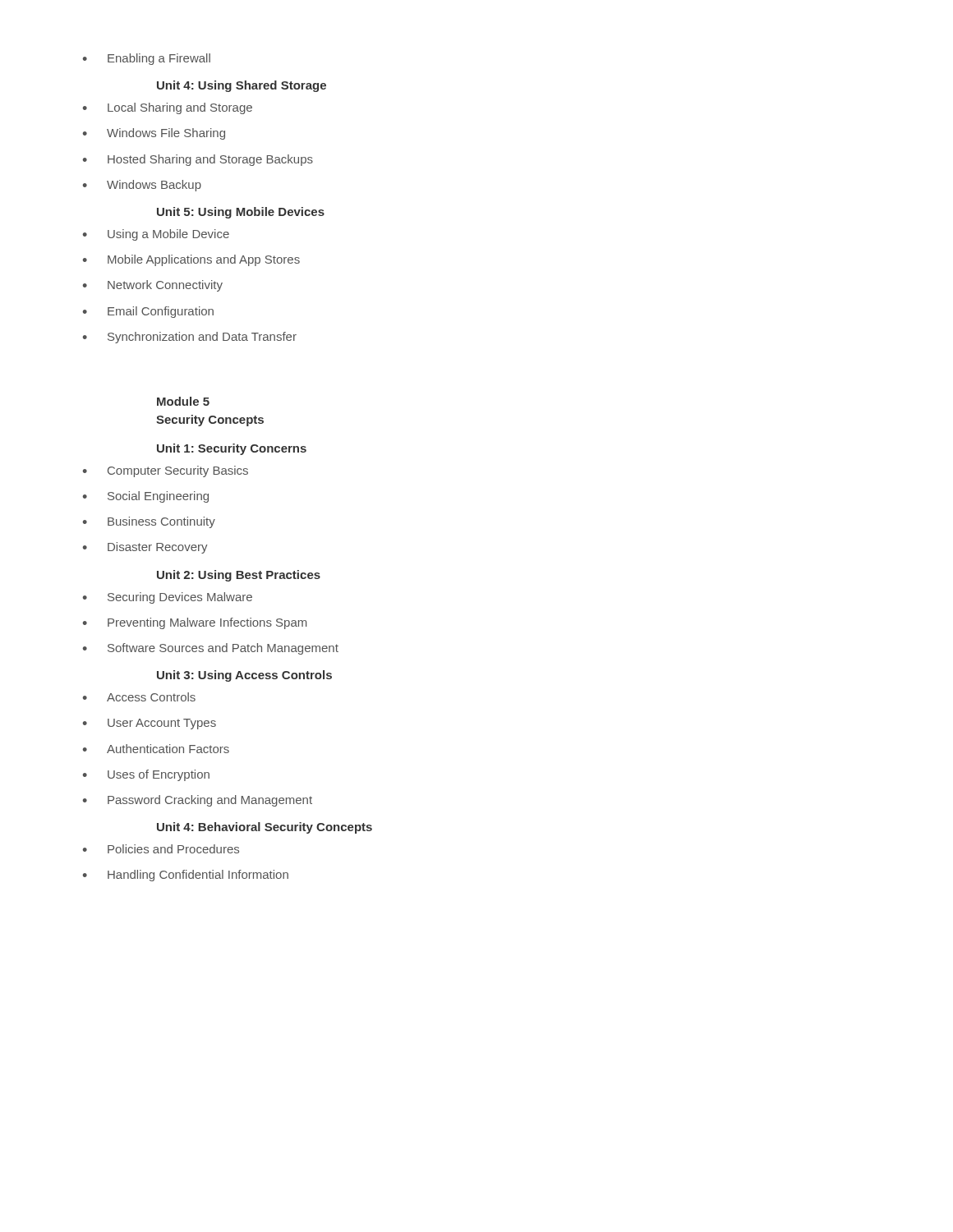This screenshot has width=953, height=1232.
Task: Find the element starting "• Software Sources and Patch Management"
Action: (x=211, y=649)
